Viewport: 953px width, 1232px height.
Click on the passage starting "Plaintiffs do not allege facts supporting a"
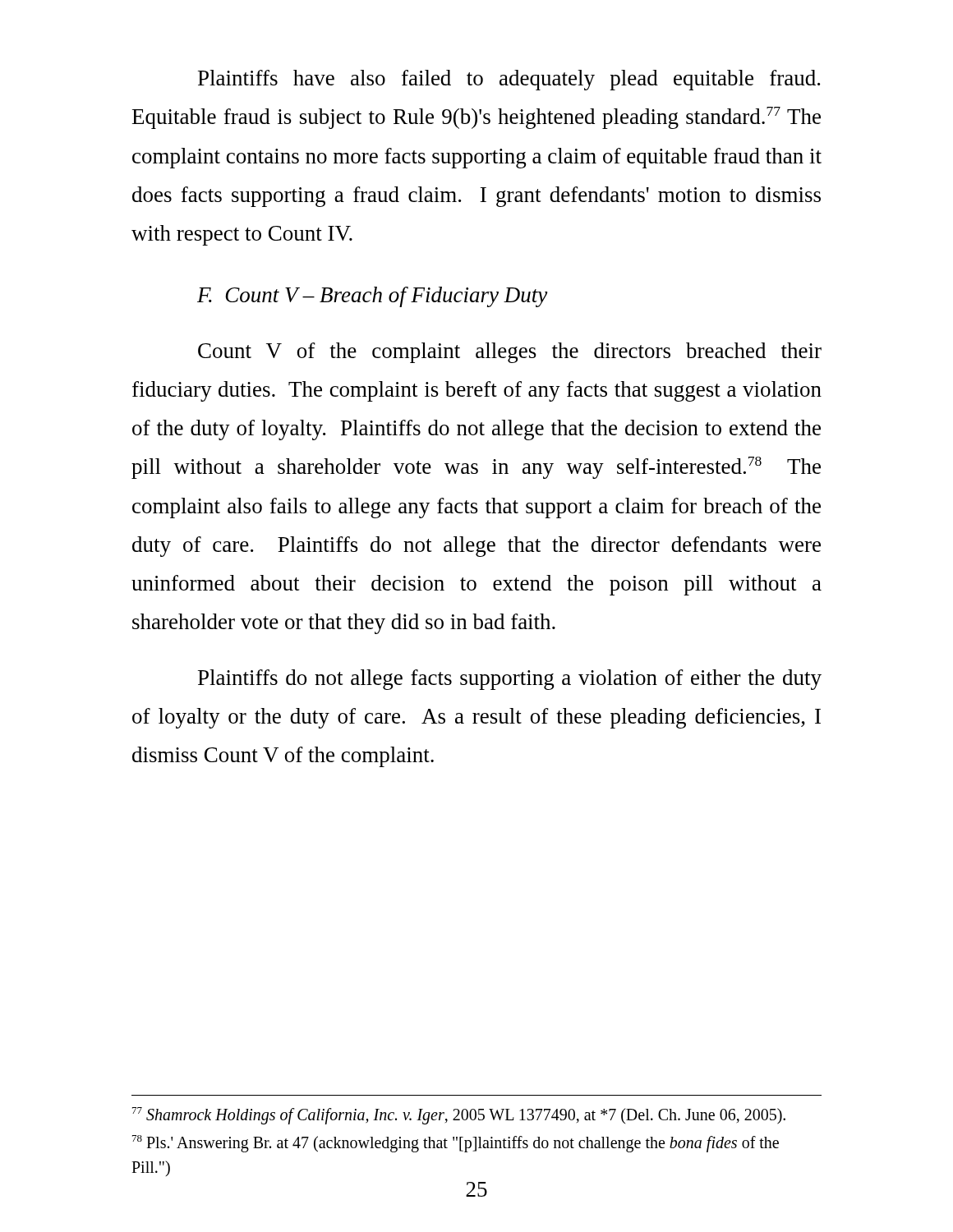pos(476,716)
